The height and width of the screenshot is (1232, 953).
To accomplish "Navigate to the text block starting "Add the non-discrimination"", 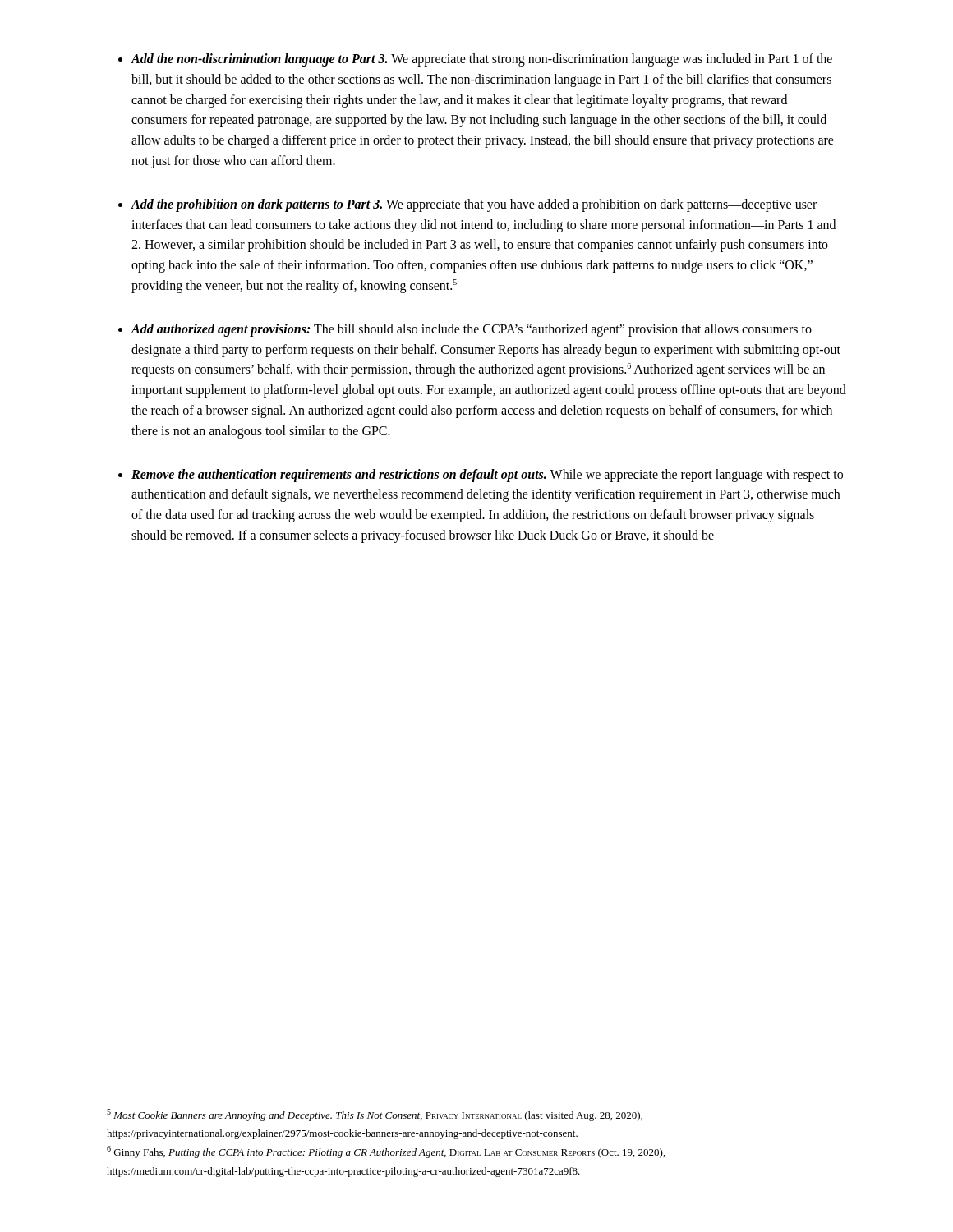I will tap(483, 110).
